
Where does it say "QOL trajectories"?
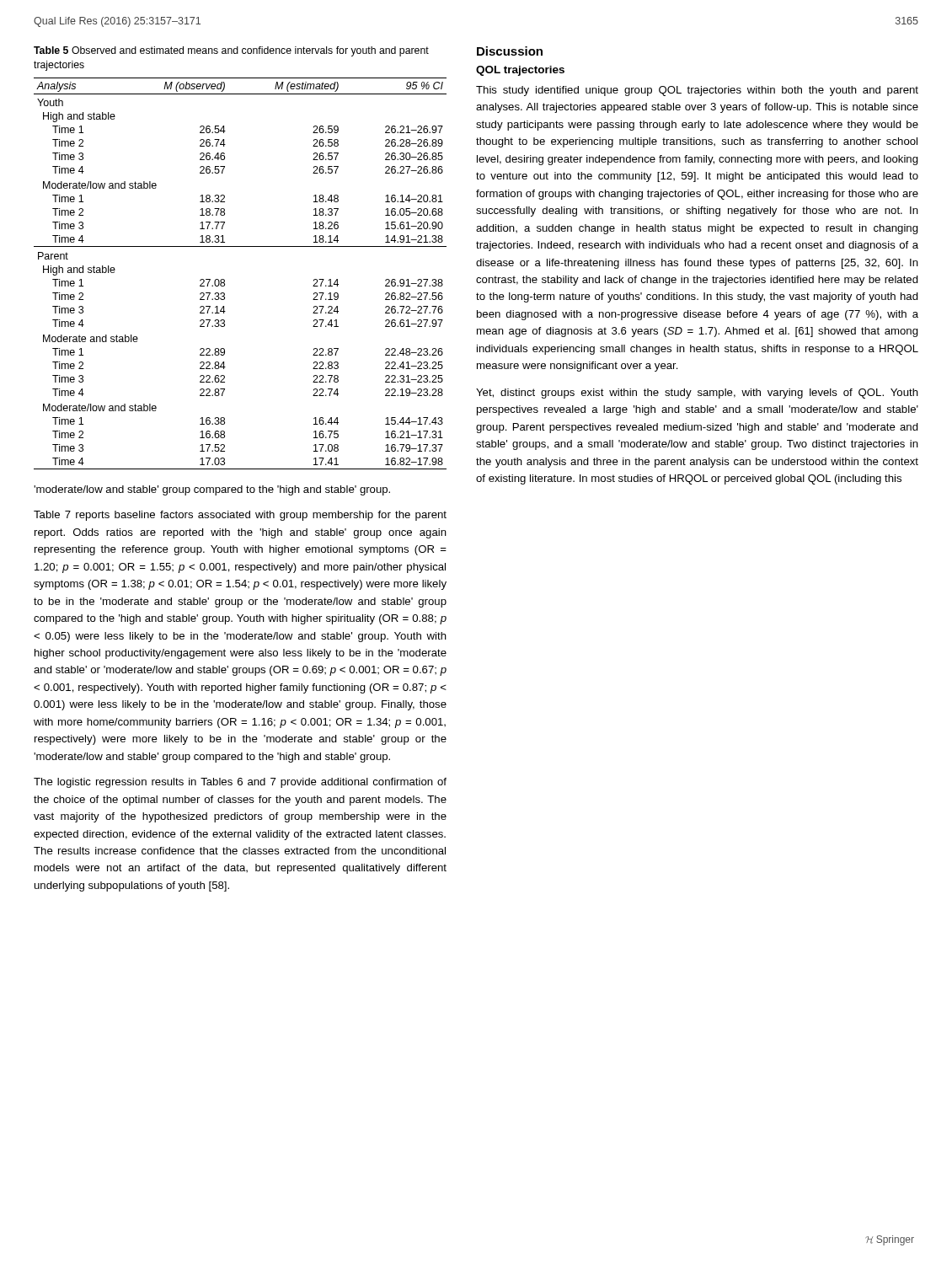tap(520, 70)
